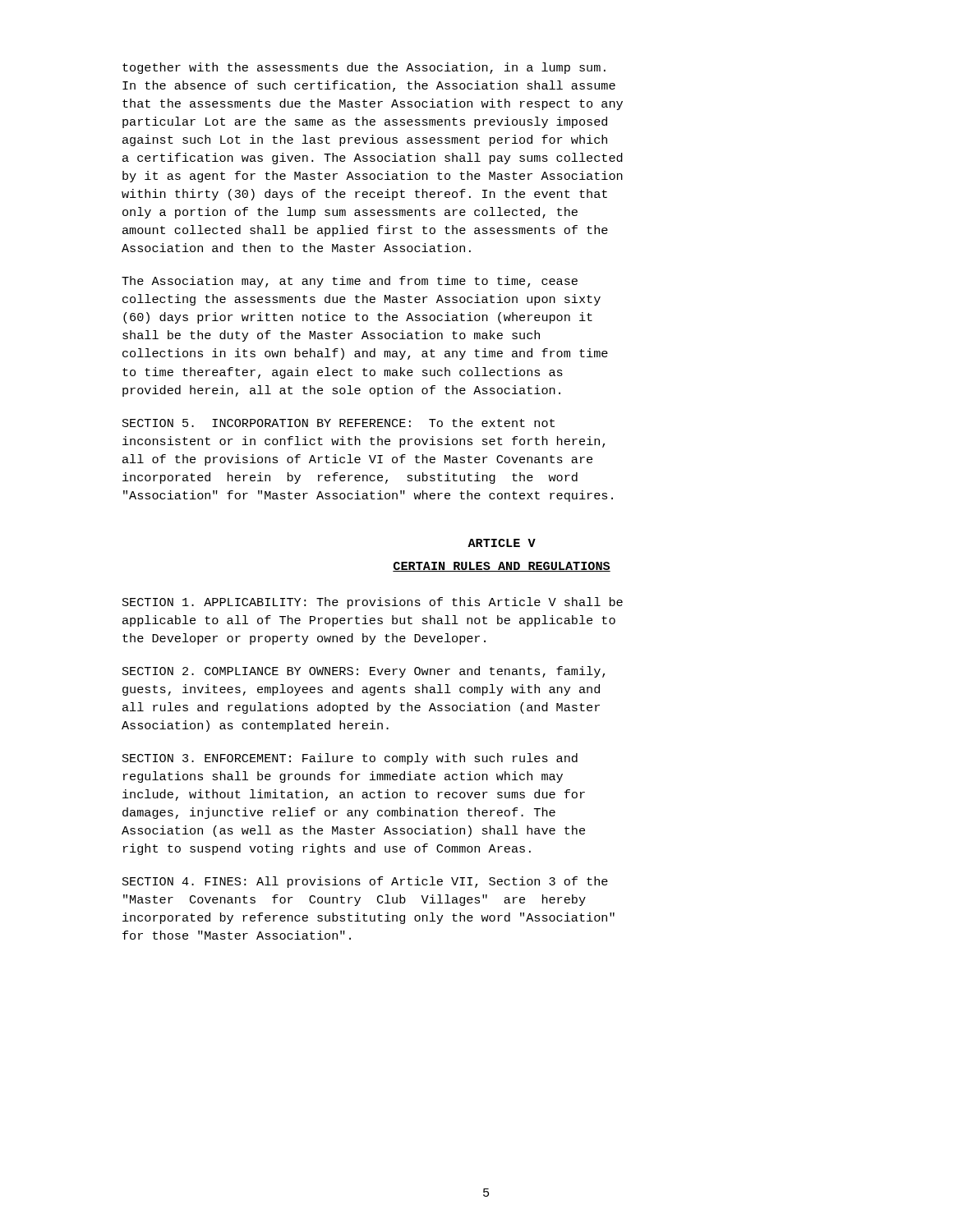972x1232 pixels.
Task: Find the text block with the text "The Association may, at any"
Action: [365, 336]
